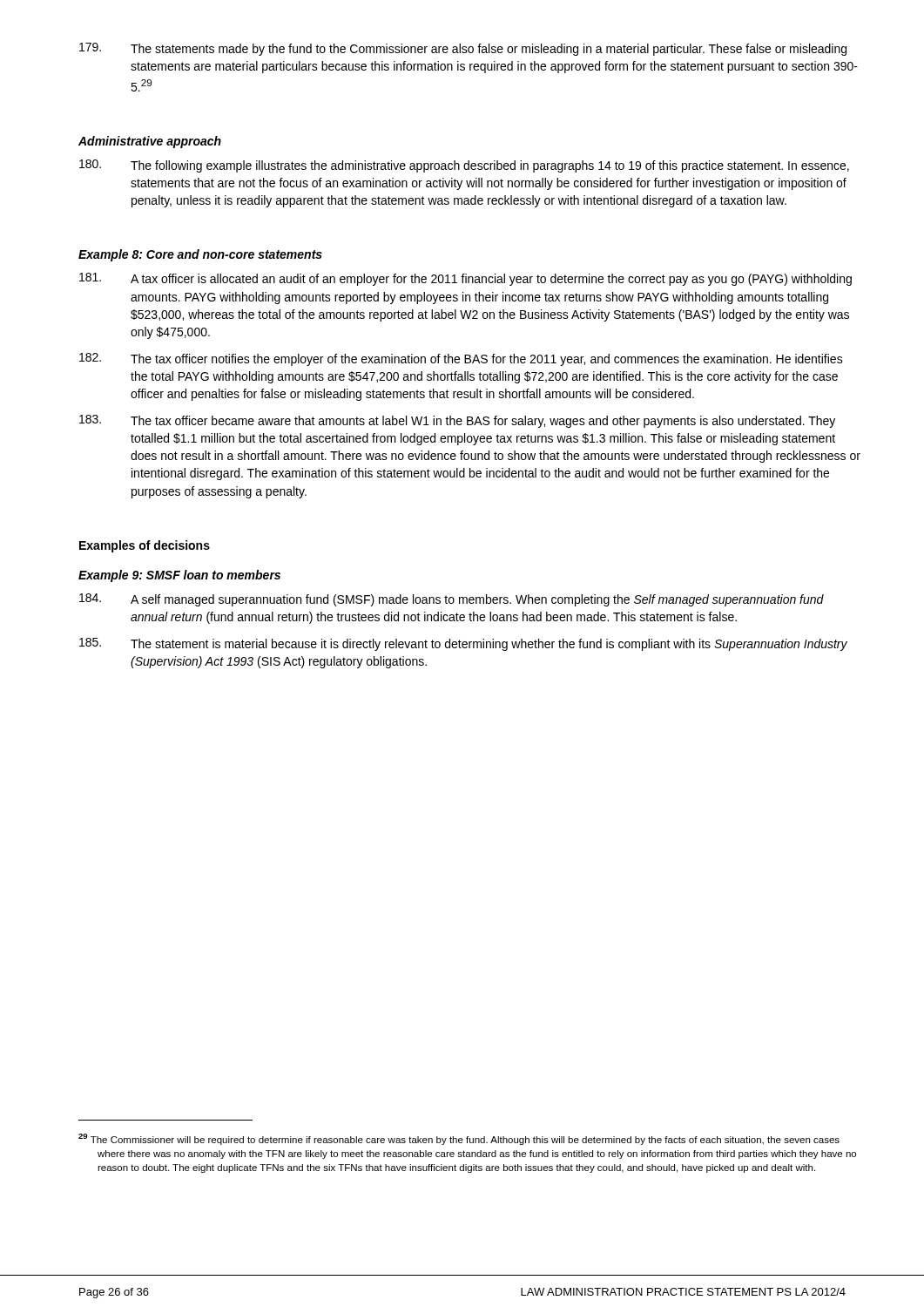Screen dimensions: 1307x924
Task: Find the block on this page that starts "185. The statement is material because it"
Action: [470, 653]
